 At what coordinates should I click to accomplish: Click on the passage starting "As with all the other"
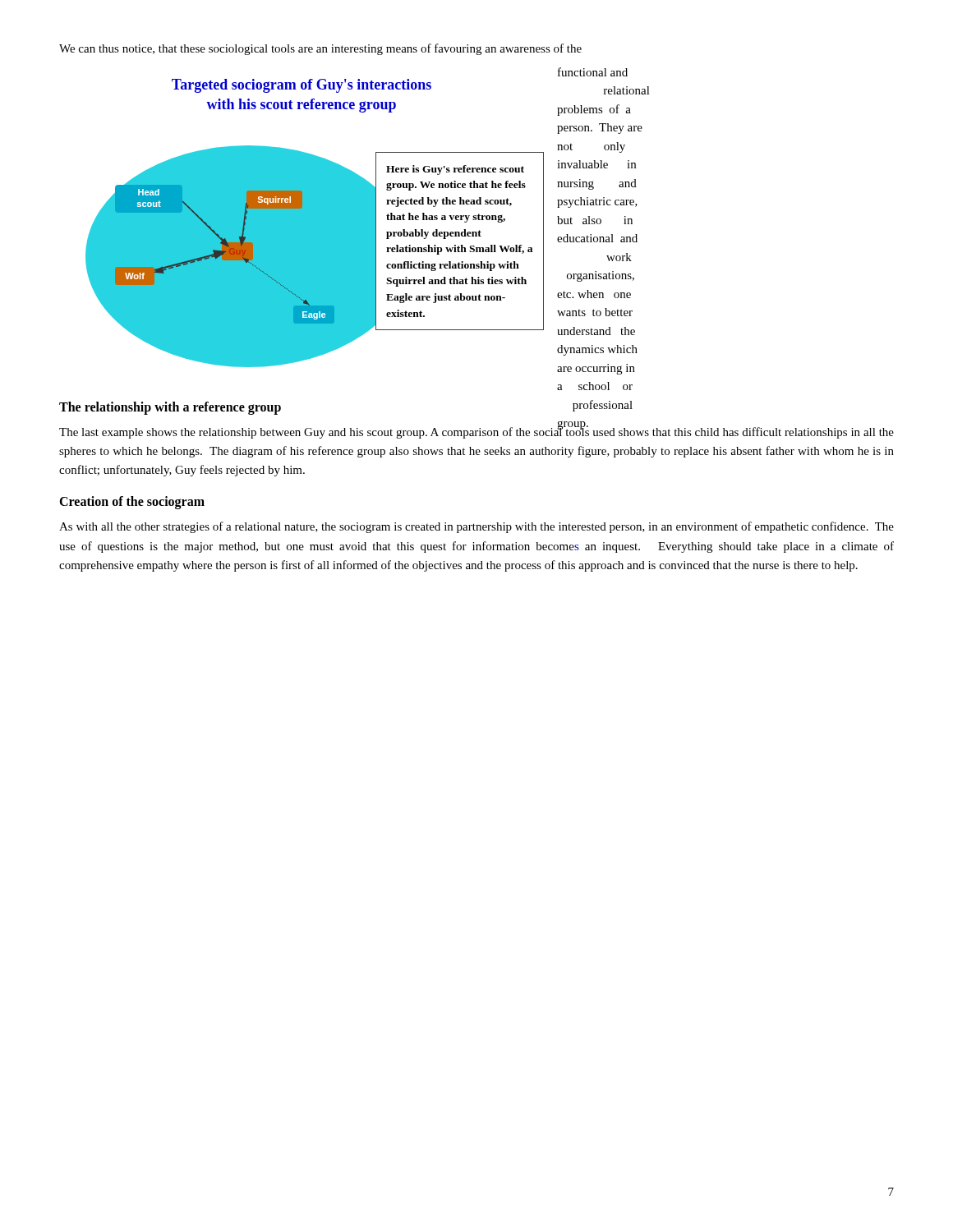click(476, 546)
